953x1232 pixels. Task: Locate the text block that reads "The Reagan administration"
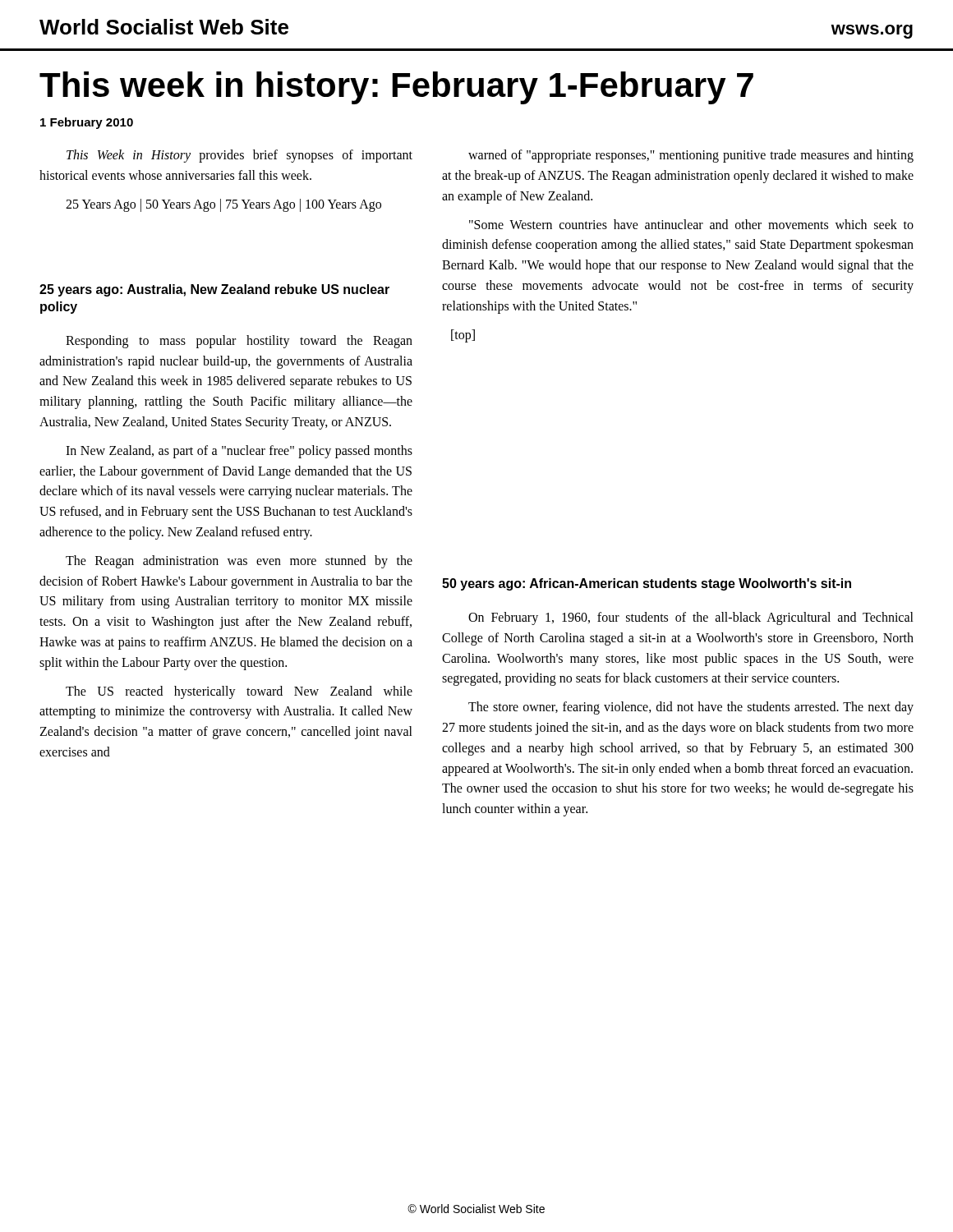226,611
